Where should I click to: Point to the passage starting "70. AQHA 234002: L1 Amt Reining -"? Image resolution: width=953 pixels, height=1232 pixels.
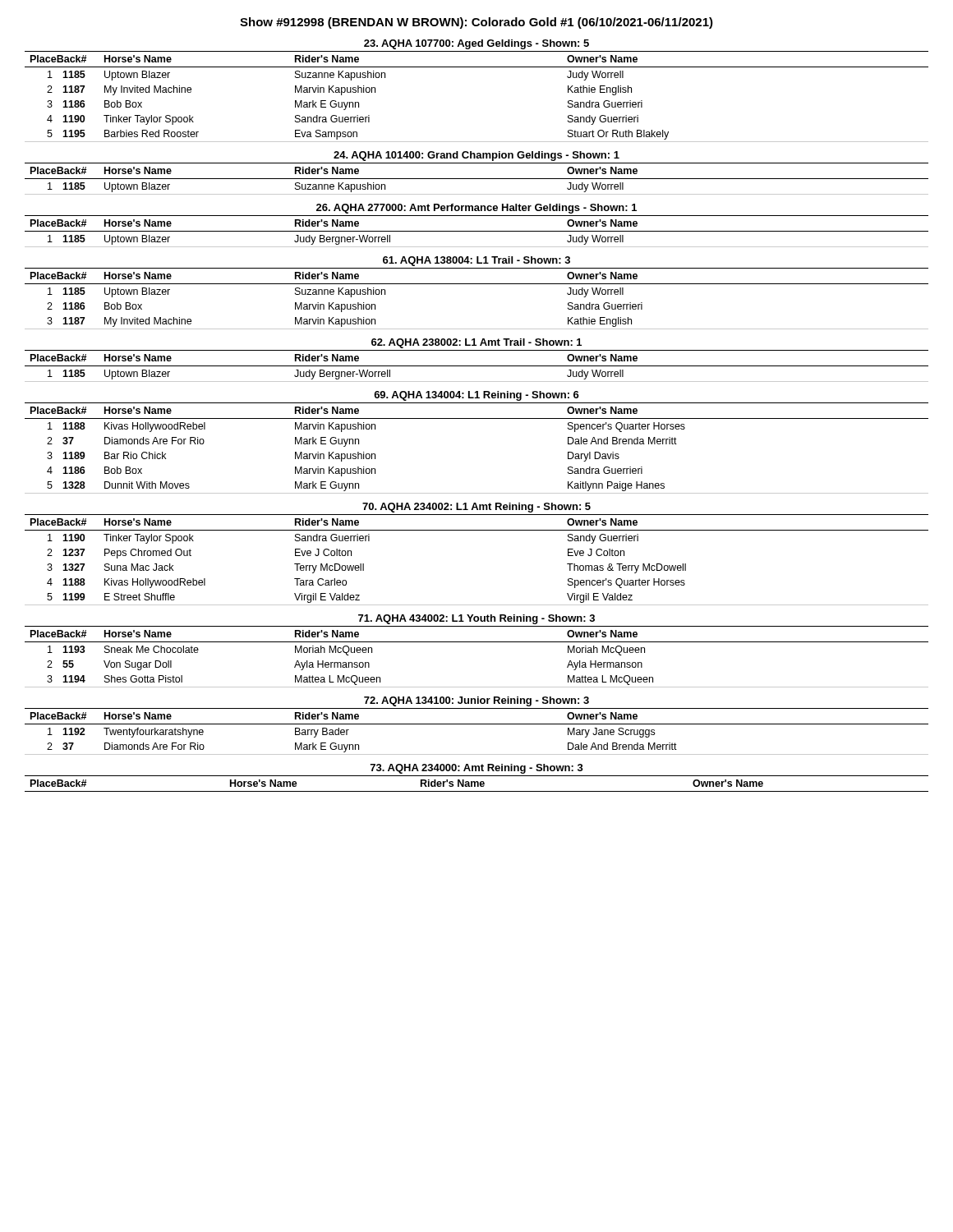pyautogui.click(x=476, y=506)
